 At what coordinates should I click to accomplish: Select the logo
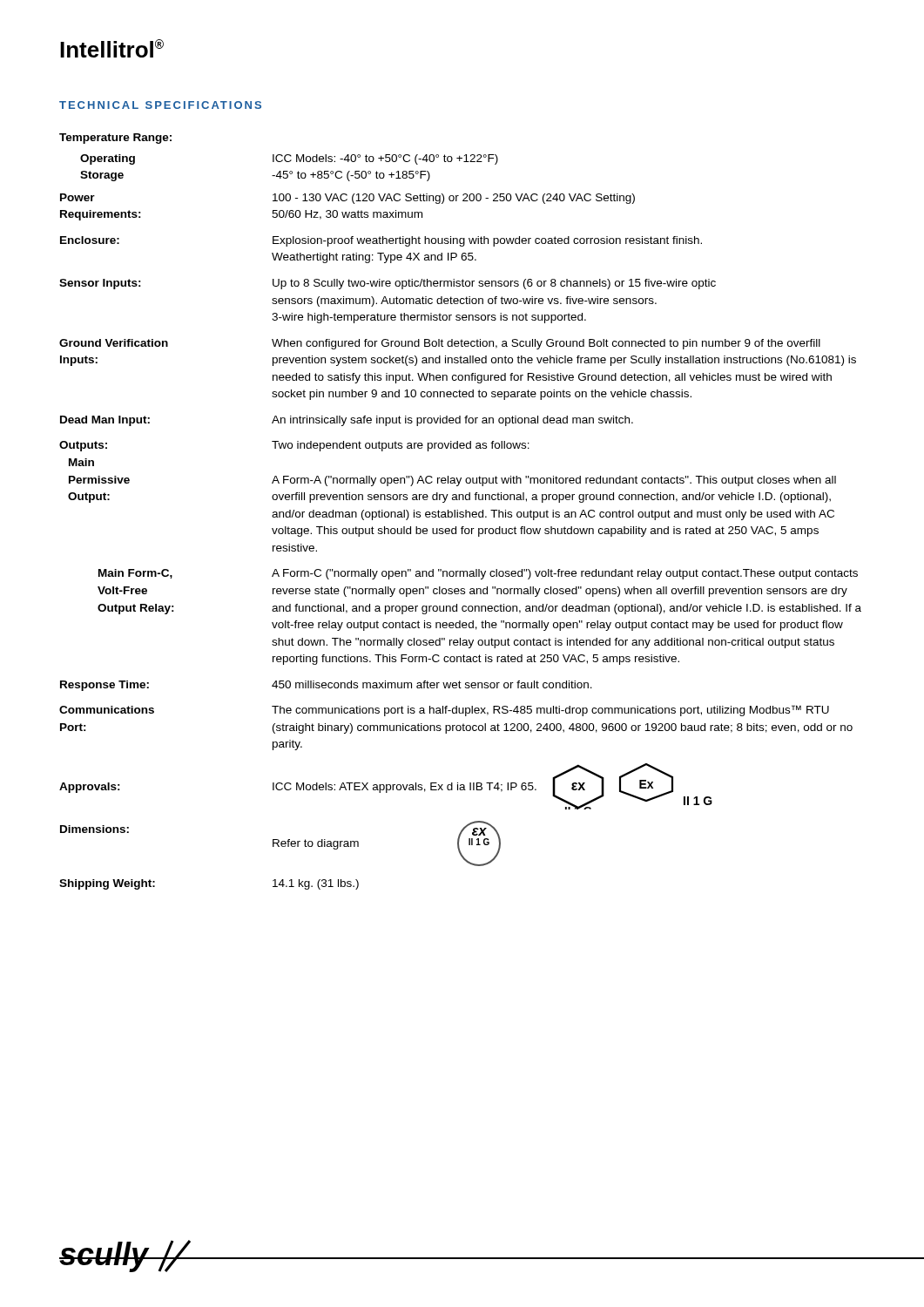coord(129,1256)
